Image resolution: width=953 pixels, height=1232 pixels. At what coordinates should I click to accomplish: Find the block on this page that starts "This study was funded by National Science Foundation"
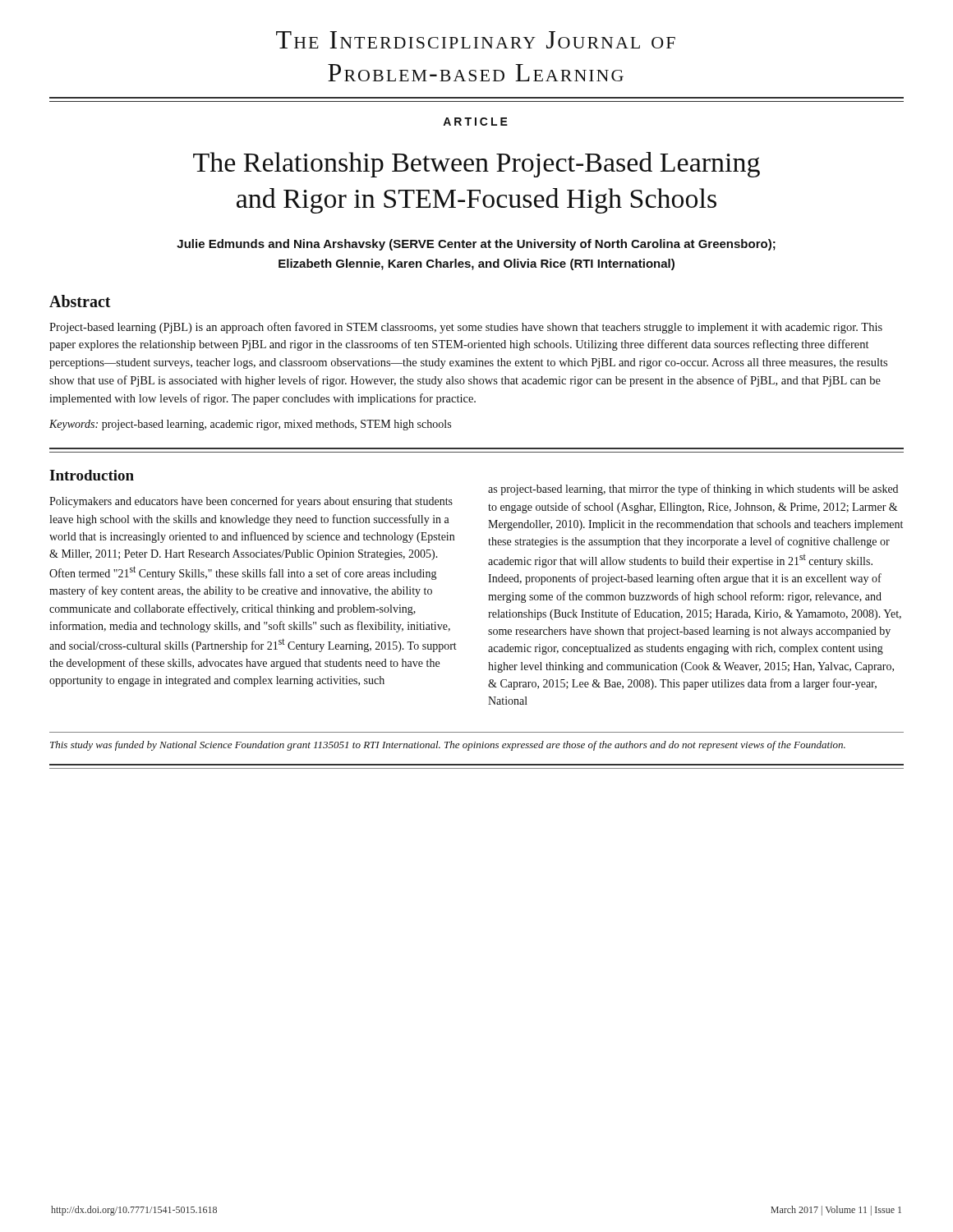click(x=448, y=744)
